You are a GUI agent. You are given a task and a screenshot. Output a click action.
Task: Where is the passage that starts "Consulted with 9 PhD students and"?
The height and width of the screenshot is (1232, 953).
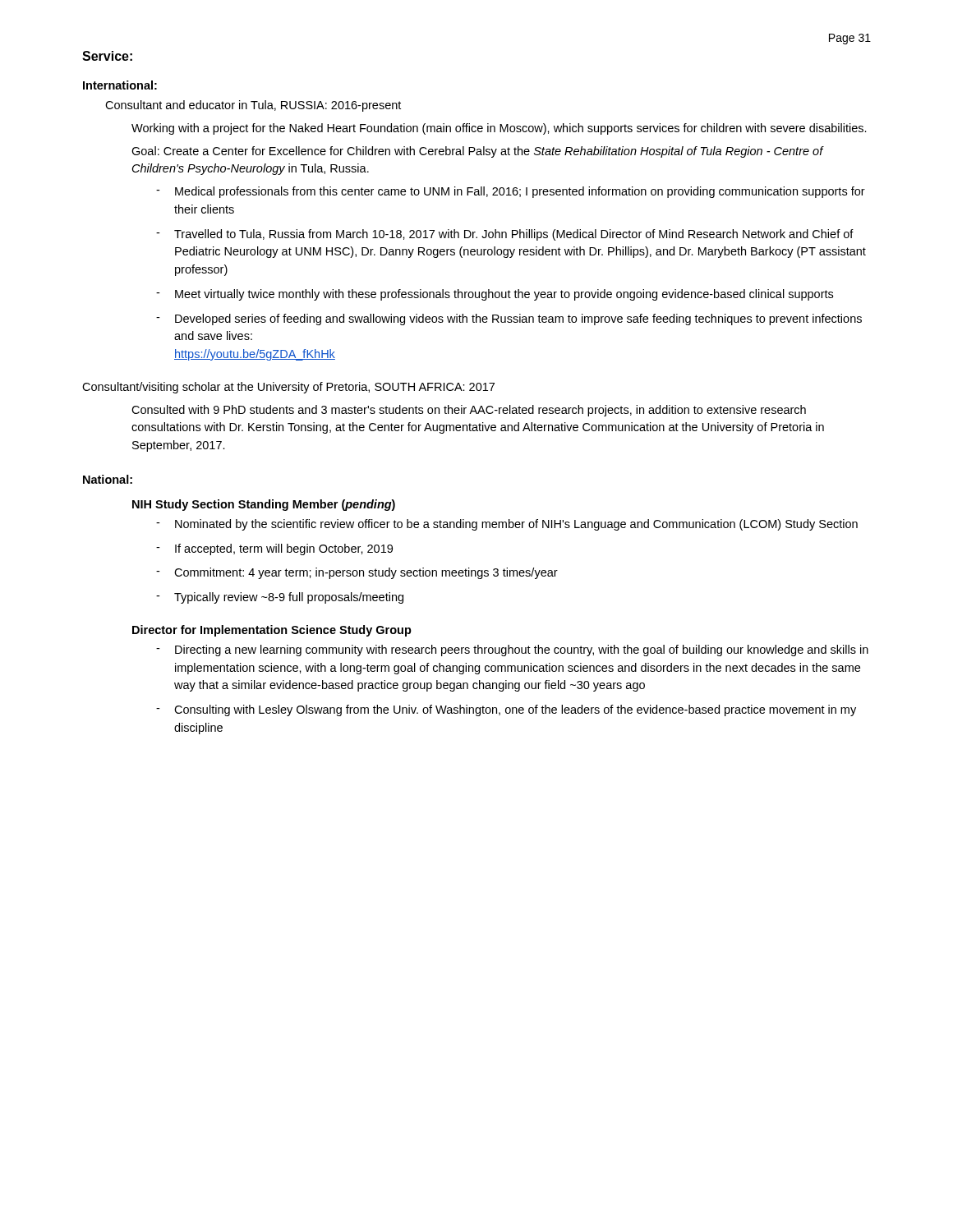tap(478, 427)
